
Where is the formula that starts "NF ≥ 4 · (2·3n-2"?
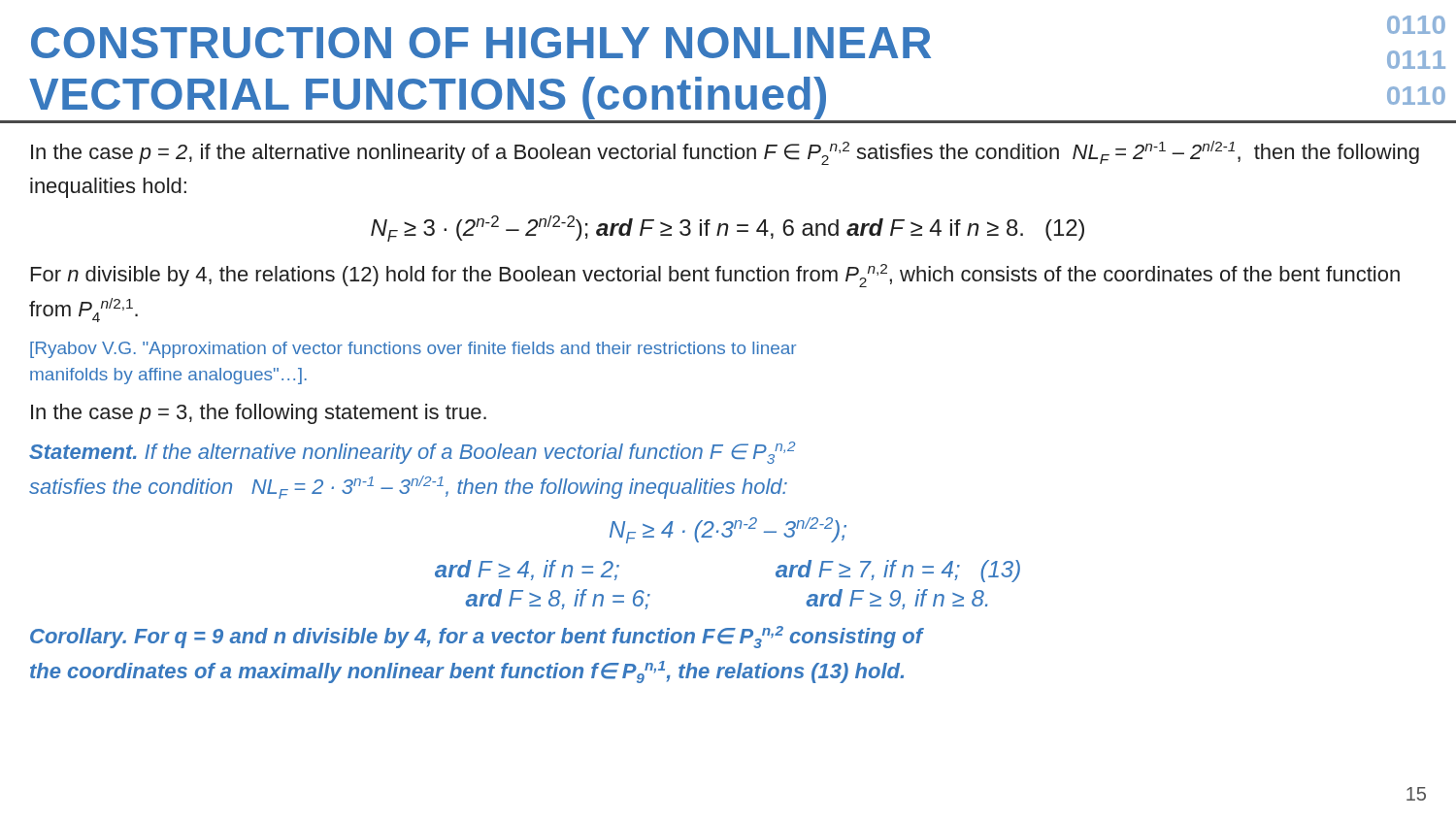728,530
